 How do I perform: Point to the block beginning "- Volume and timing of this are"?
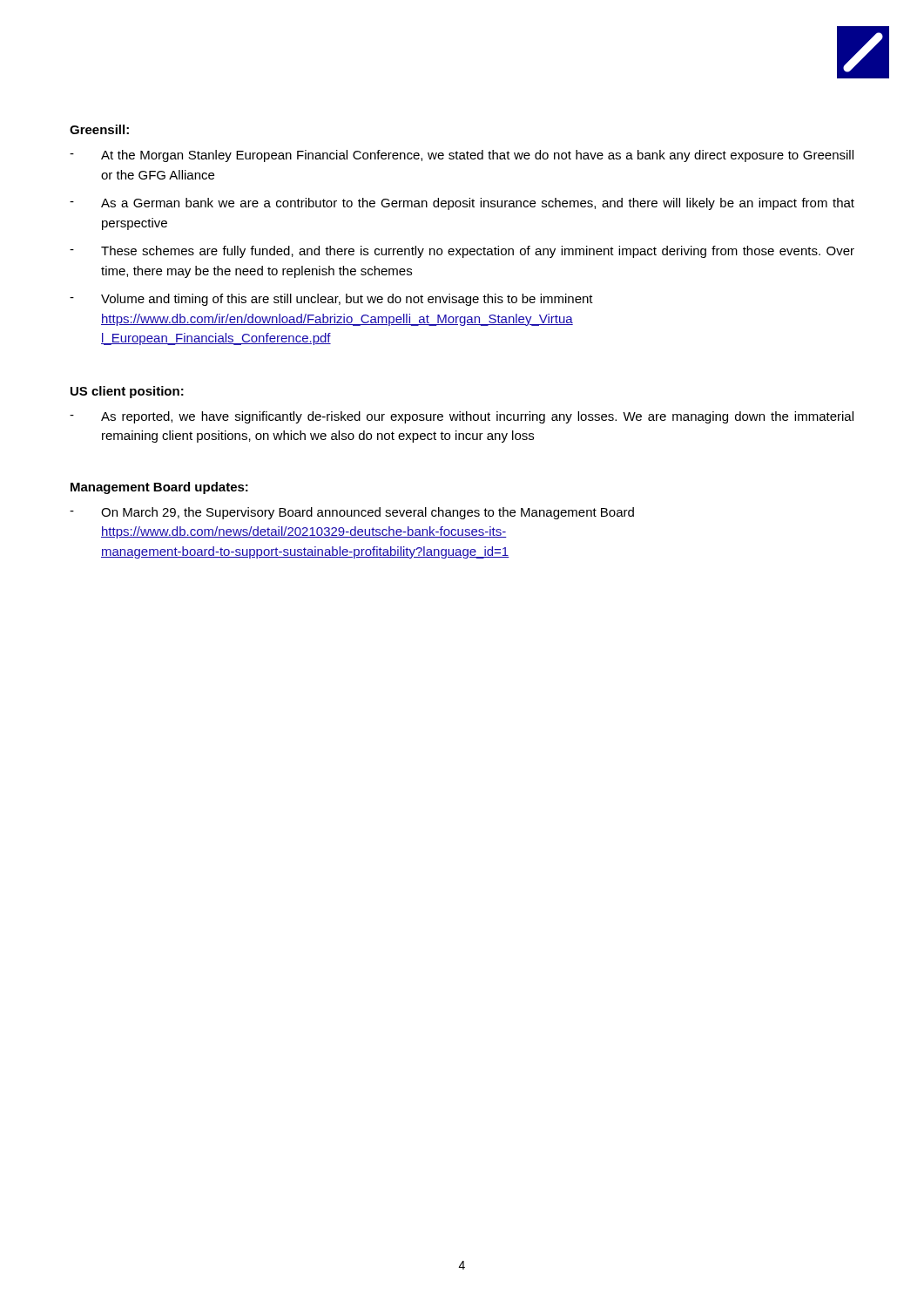tap(462, 319)
